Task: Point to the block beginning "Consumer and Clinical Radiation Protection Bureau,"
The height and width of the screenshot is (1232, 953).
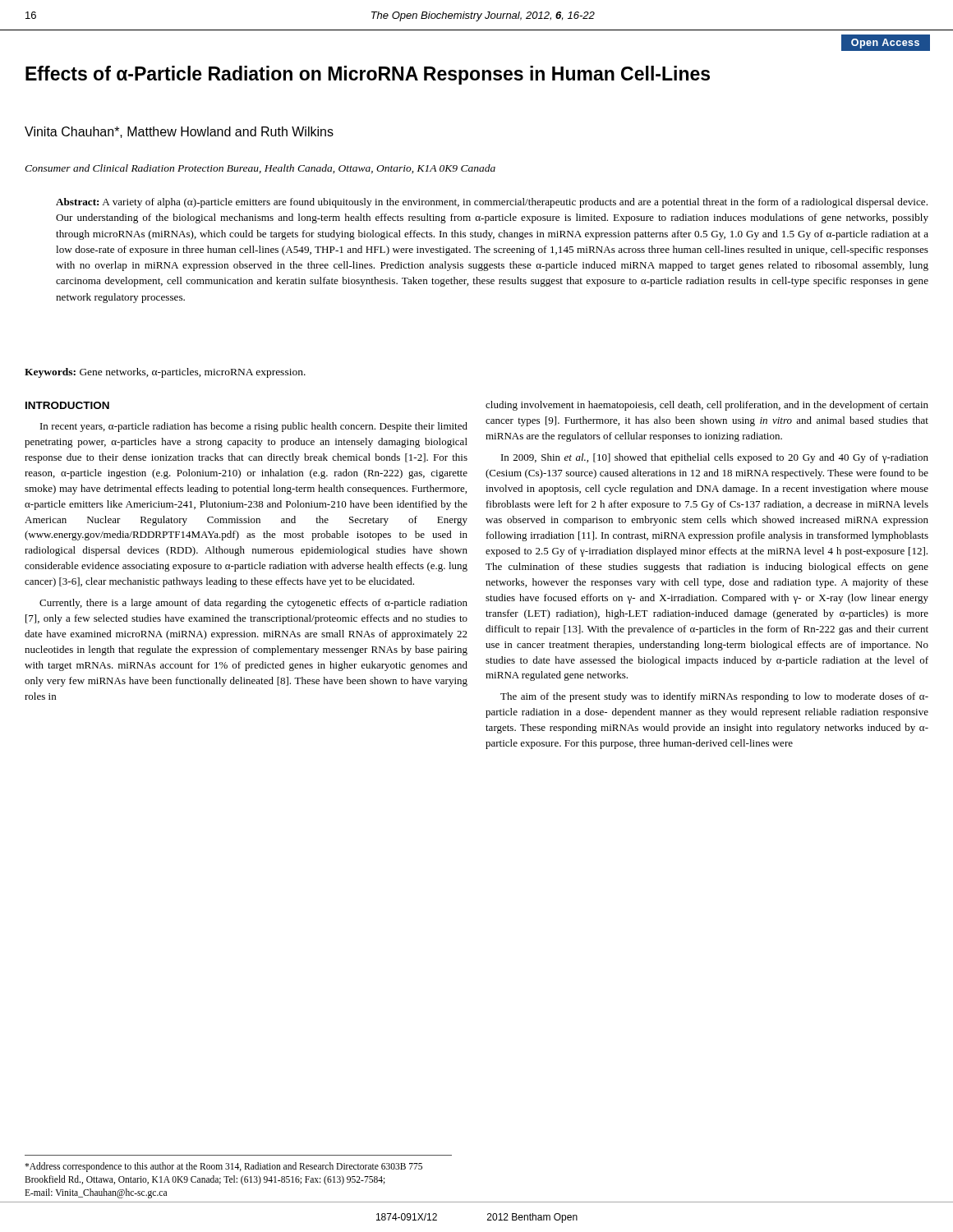Action: click(x=260, y=168)
